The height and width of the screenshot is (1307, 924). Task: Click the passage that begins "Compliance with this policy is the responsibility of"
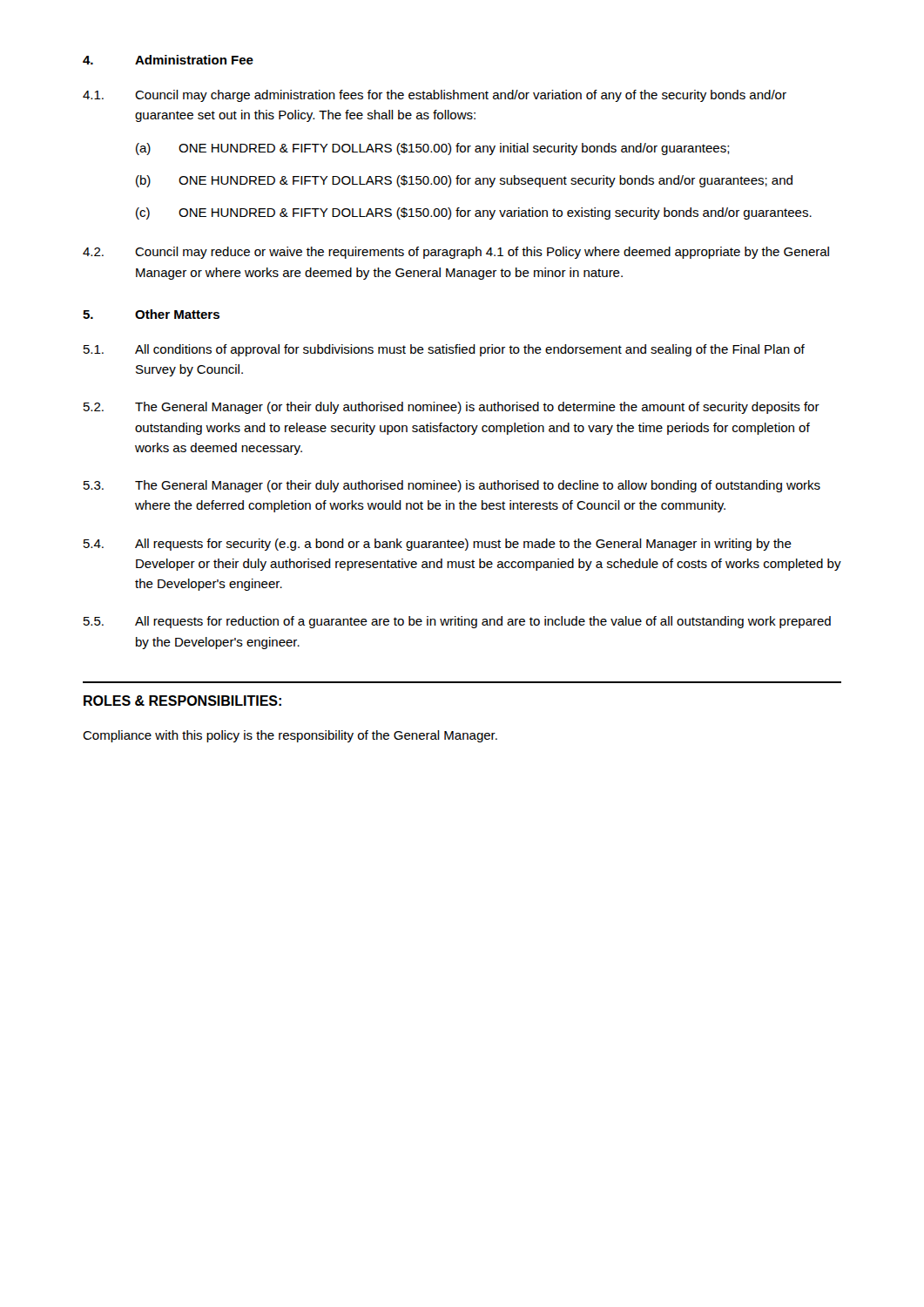(290, 735)
